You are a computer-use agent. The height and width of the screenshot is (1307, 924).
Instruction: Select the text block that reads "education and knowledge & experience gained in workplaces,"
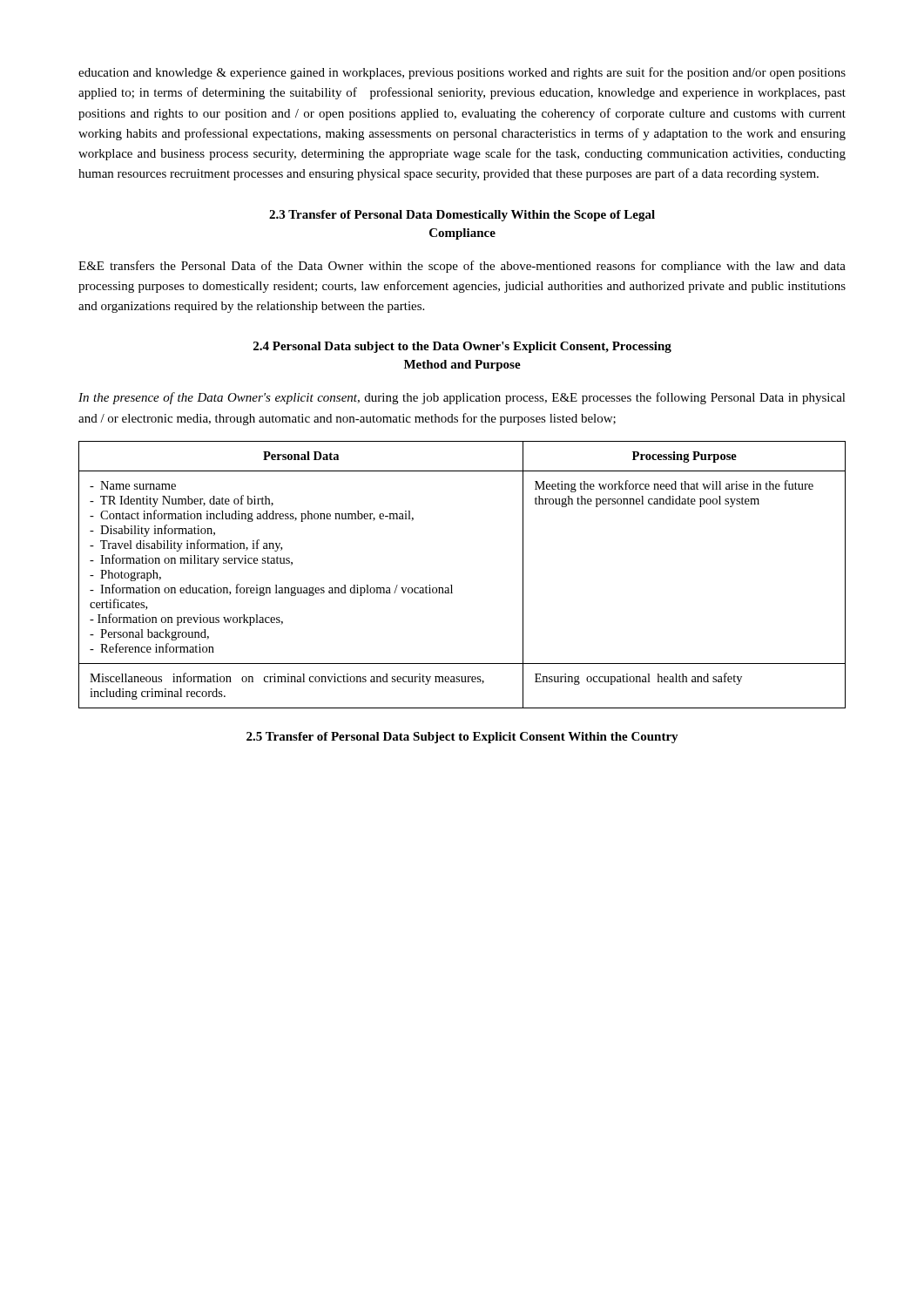tap(462, 123)
